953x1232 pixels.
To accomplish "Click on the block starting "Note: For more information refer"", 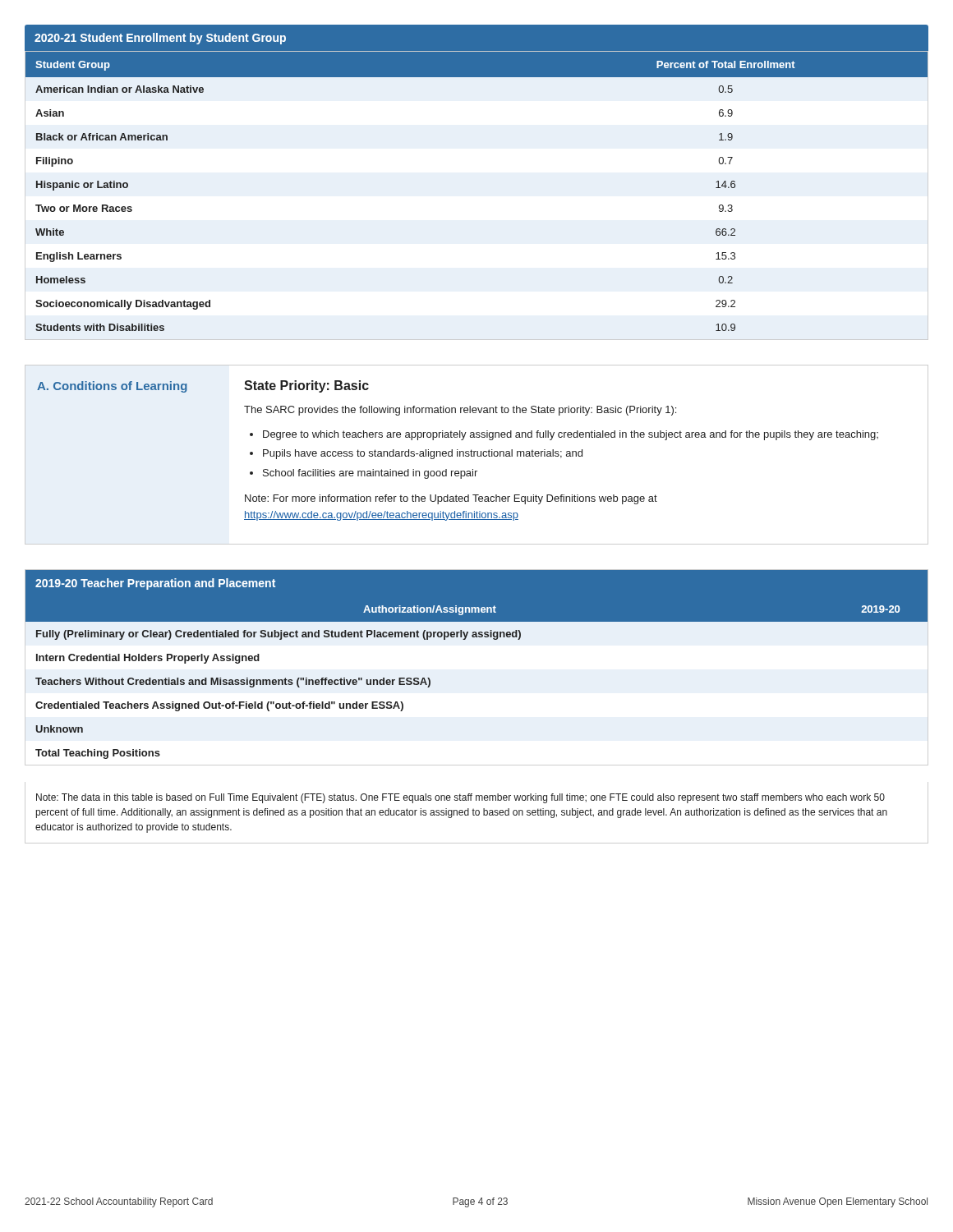I will pos(450,506).
